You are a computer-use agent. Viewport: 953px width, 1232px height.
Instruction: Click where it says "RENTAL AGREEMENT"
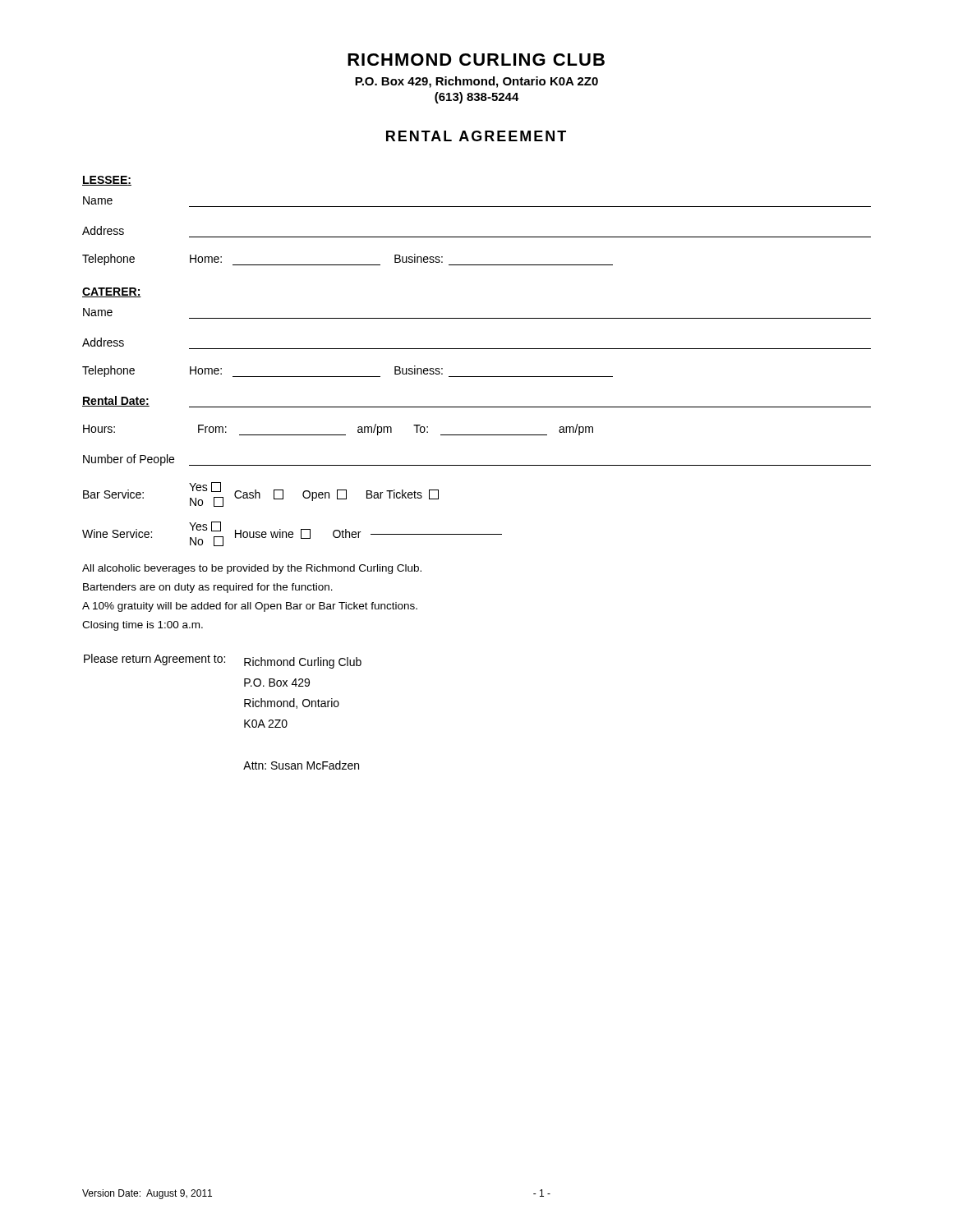click(476, 136)
